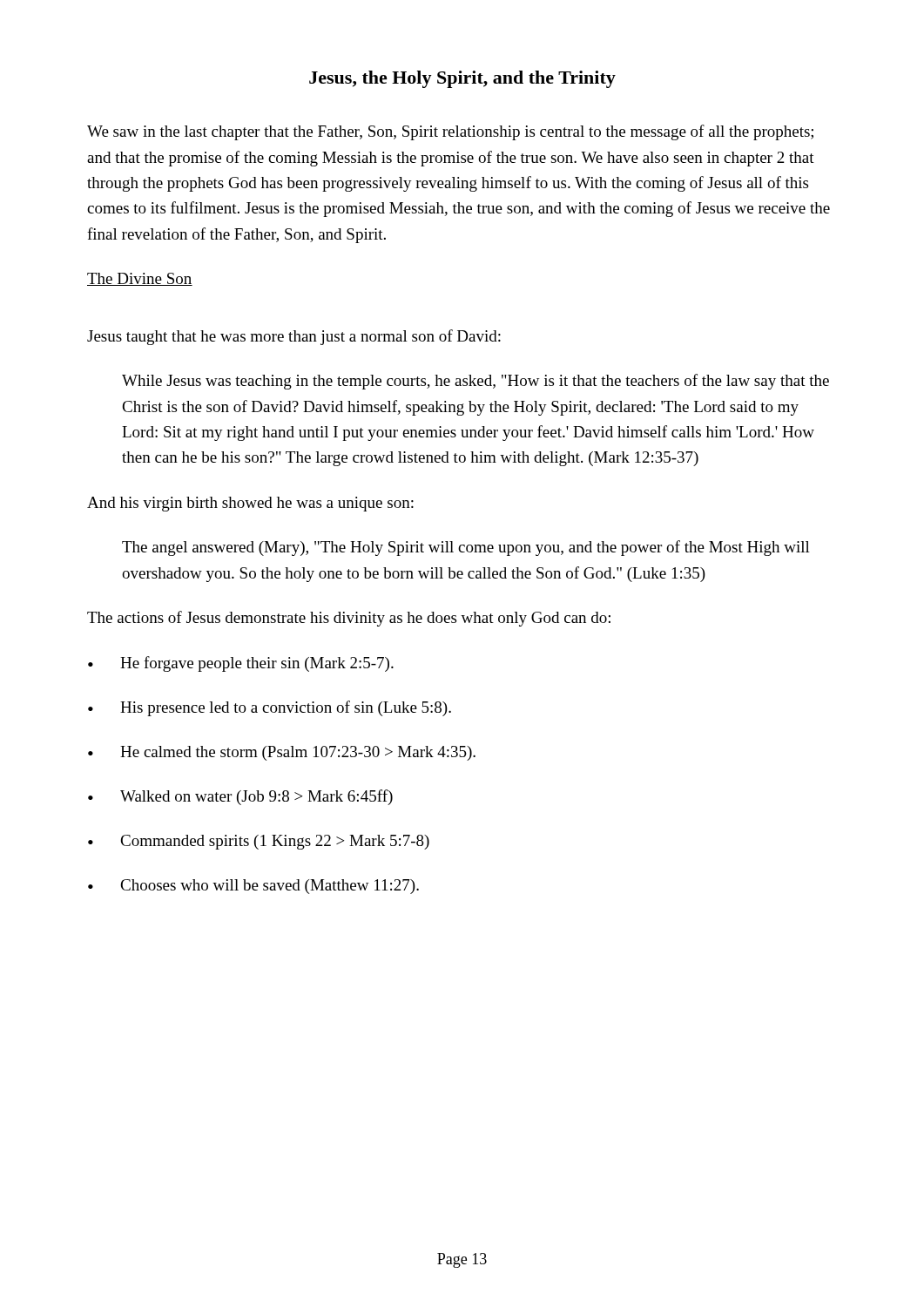Select the text starting "The actions of Jesus demonstrate his divinity"
The image size is (924, 1307).
pos(350,618)
